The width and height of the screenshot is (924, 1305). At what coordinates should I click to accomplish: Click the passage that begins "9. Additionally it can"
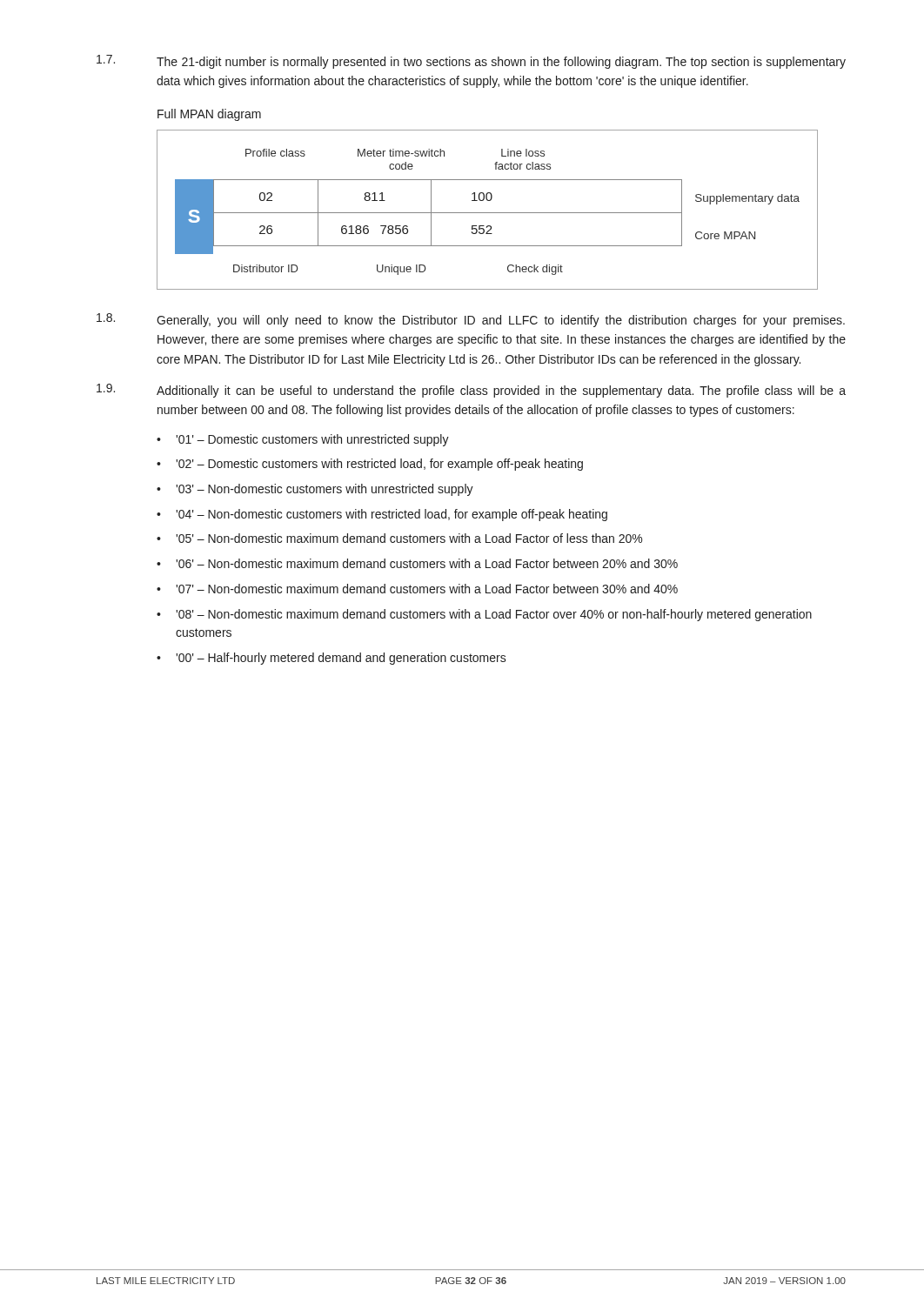click(x=471, y=401)
